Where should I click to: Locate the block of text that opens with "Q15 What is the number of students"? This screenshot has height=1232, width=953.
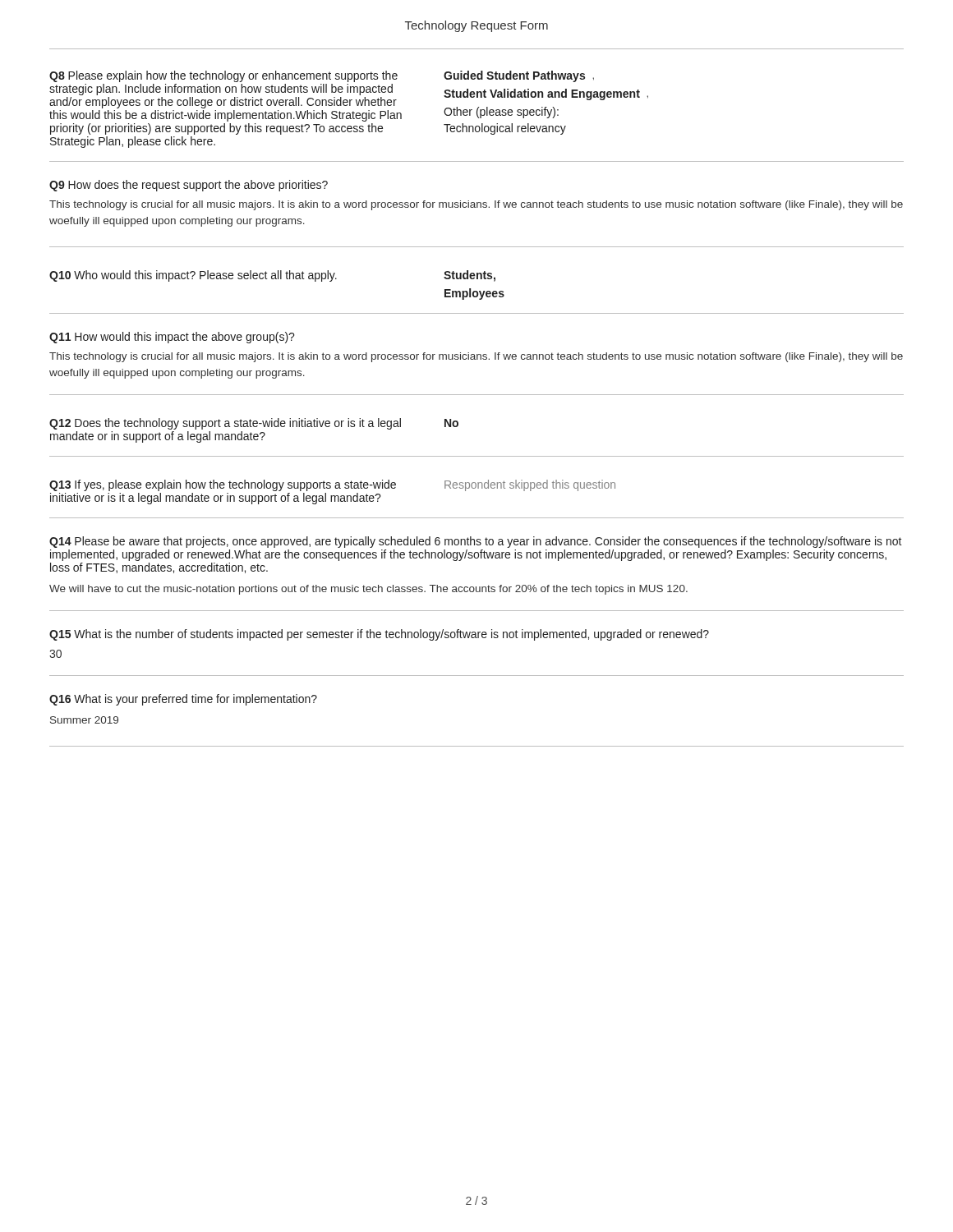476,644
